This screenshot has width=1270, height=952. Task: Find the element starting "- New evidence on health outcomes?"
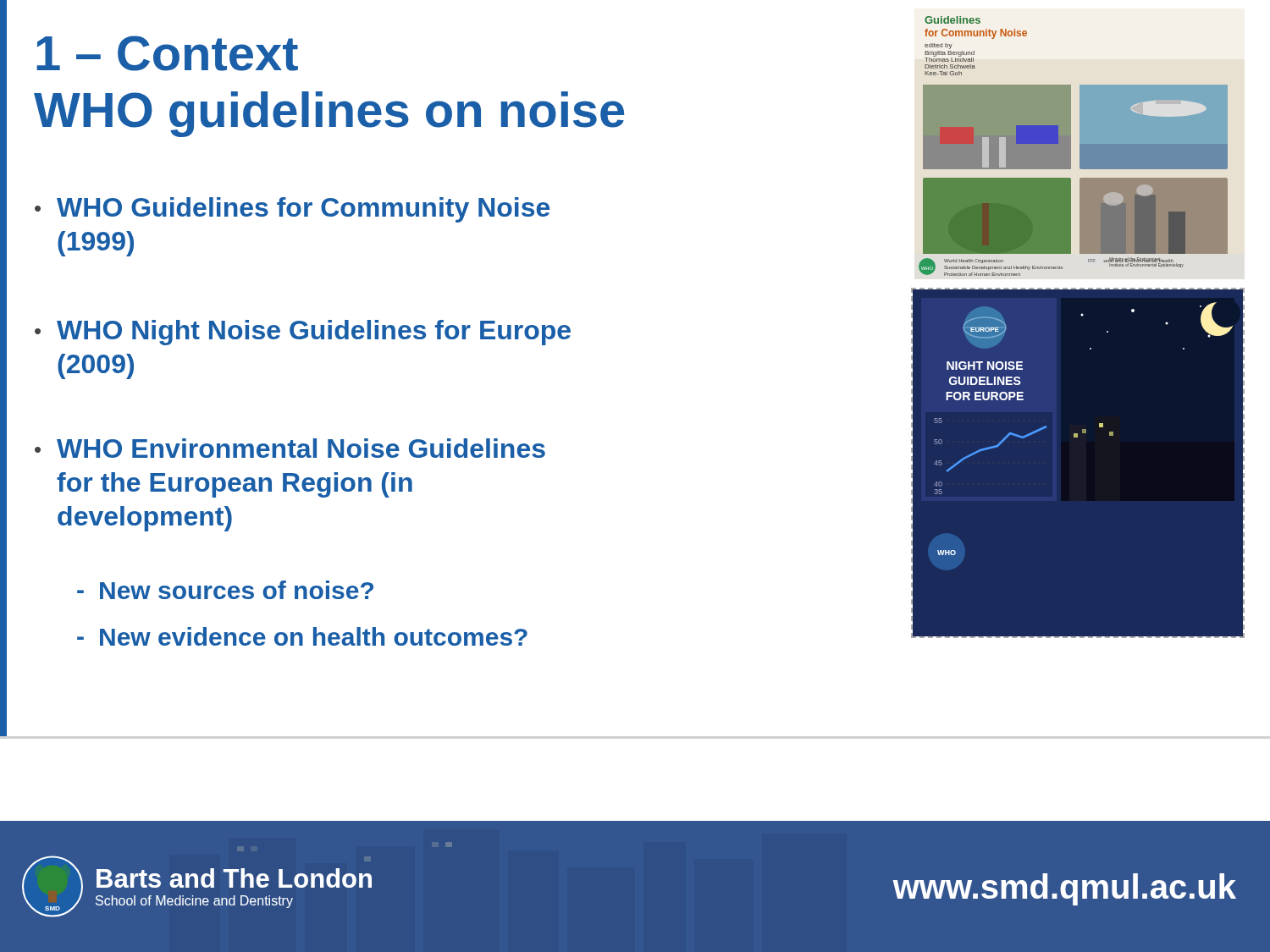(302, 637)
